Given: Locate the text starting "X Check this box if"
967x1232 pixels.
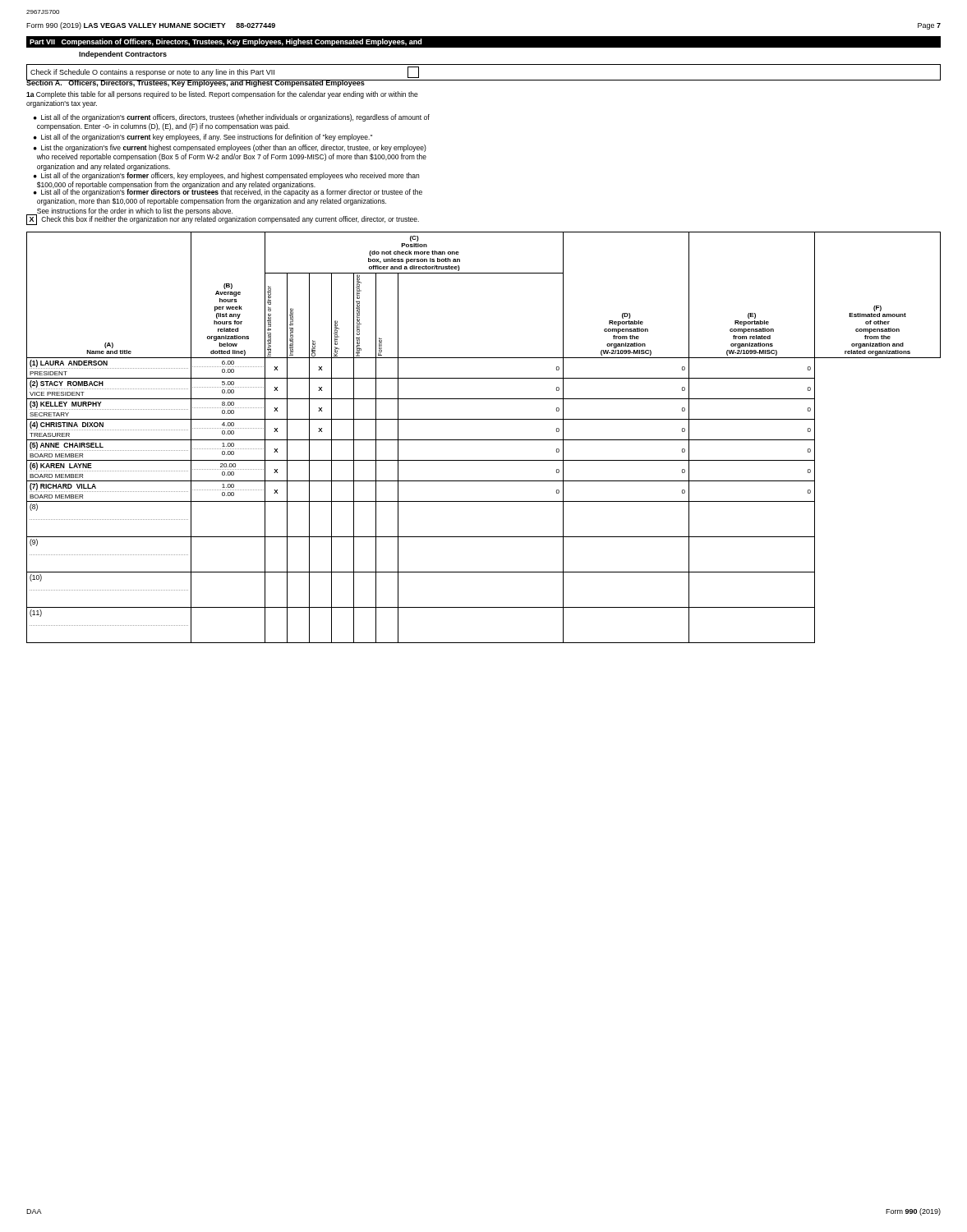Looking at the screenshot, I should (x=223, y=220).
